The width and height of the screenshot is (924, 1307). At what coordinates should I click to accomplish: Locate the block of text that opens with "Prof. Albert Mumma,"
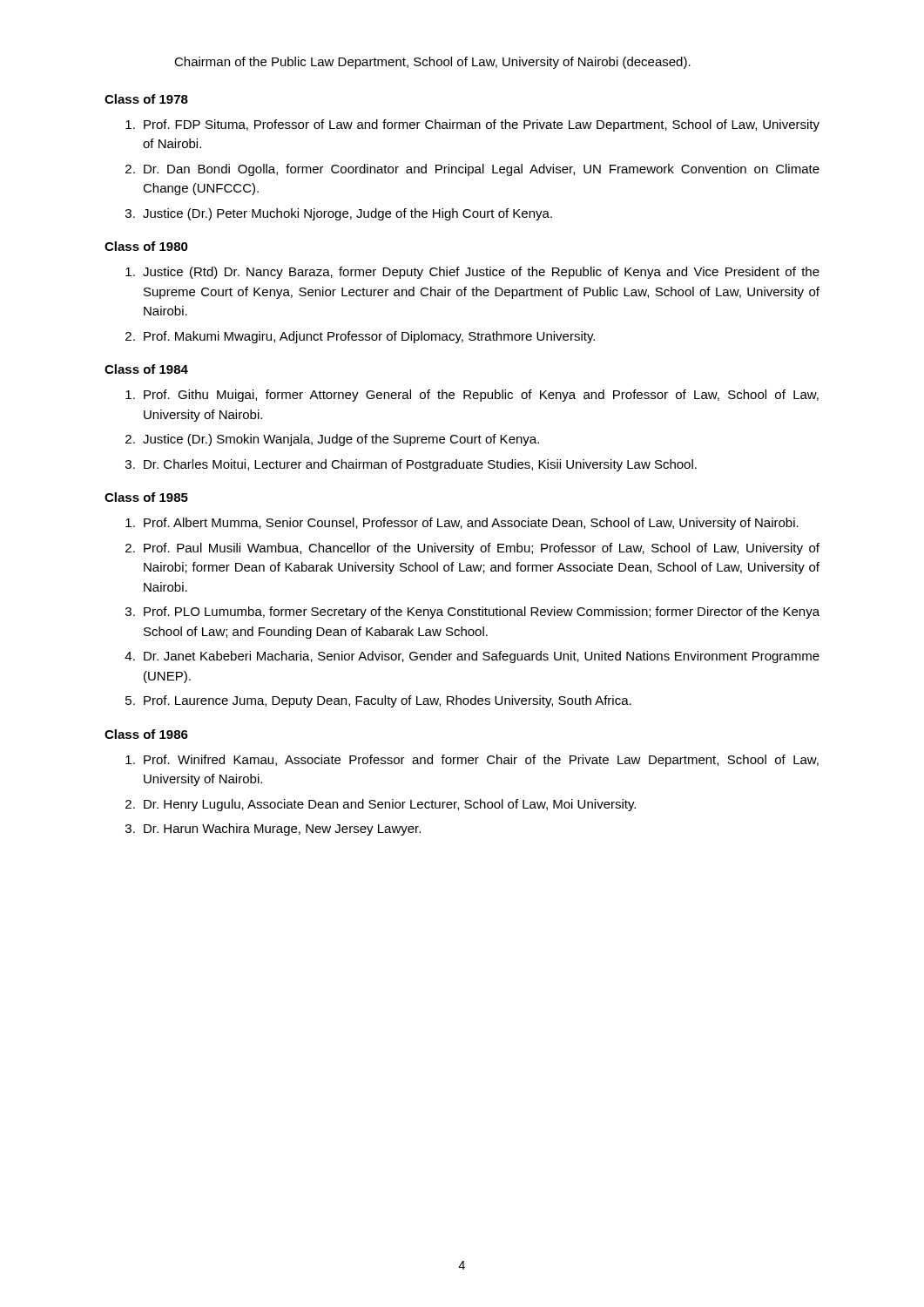(471, 522)
